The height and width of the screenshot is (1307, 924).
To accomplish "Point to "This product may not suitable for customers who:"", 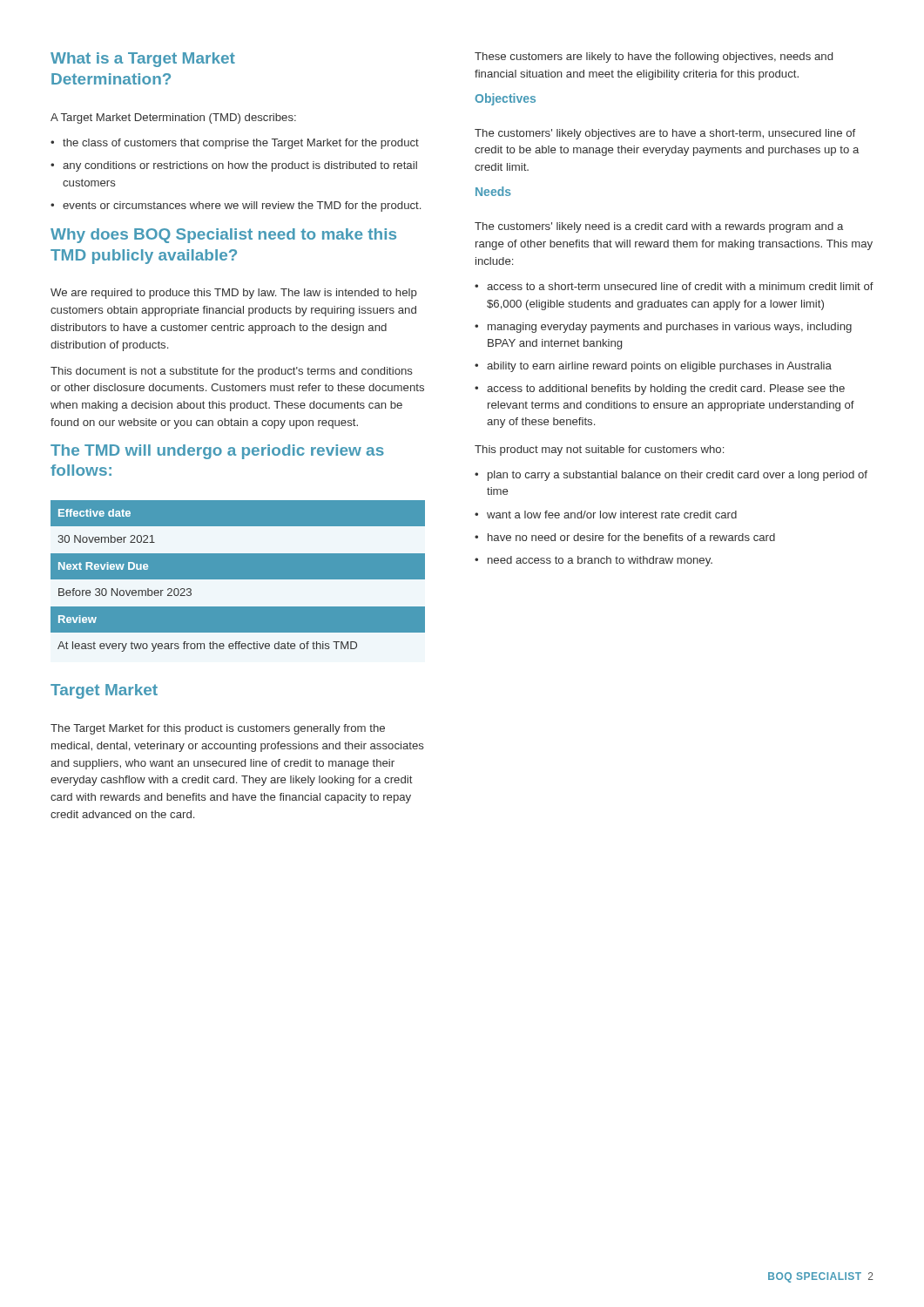I will 675,449.
